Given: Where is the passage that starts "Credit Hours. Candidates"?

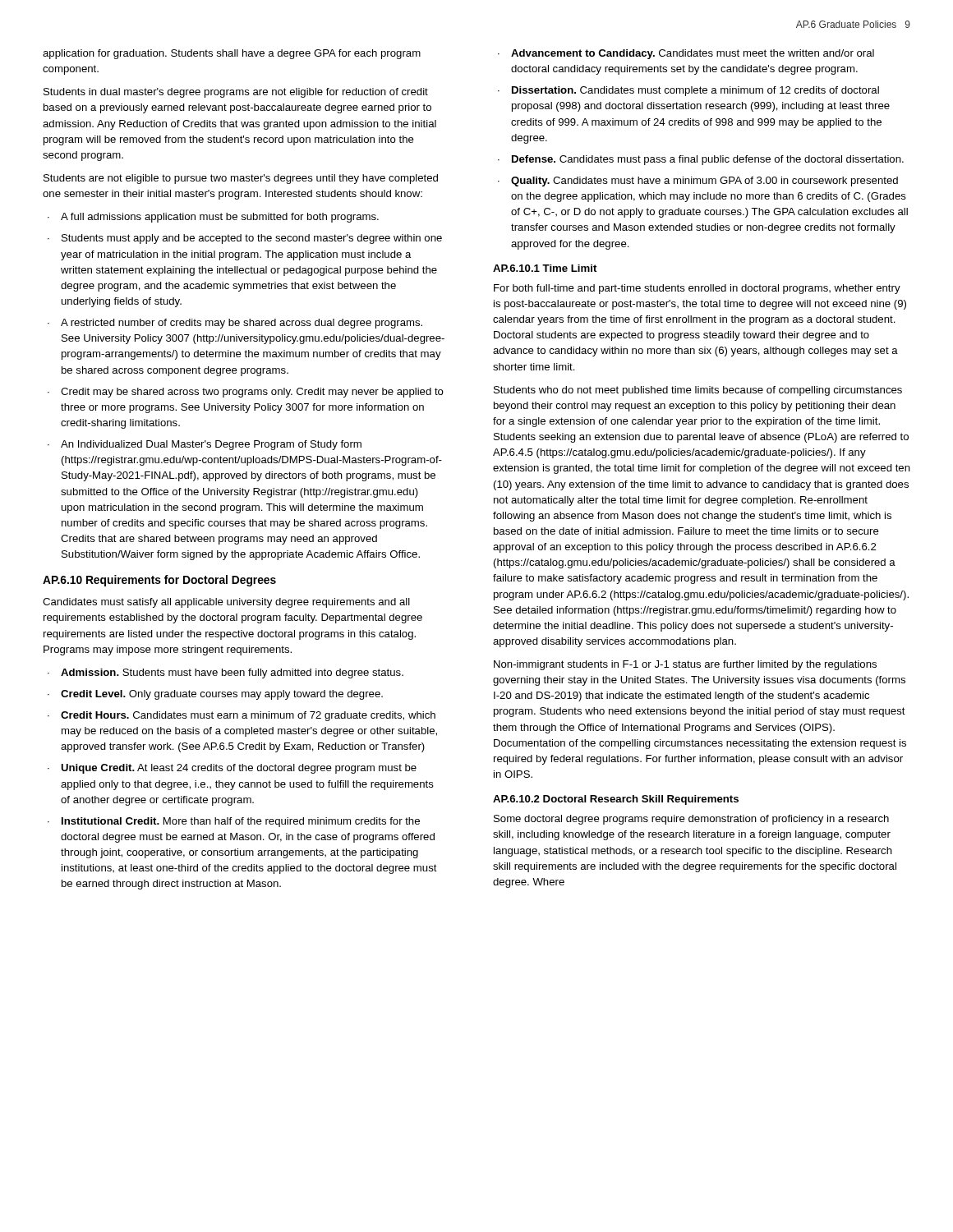Looking at the screenshot, I should pyautogui.click(x=249, y=731).
